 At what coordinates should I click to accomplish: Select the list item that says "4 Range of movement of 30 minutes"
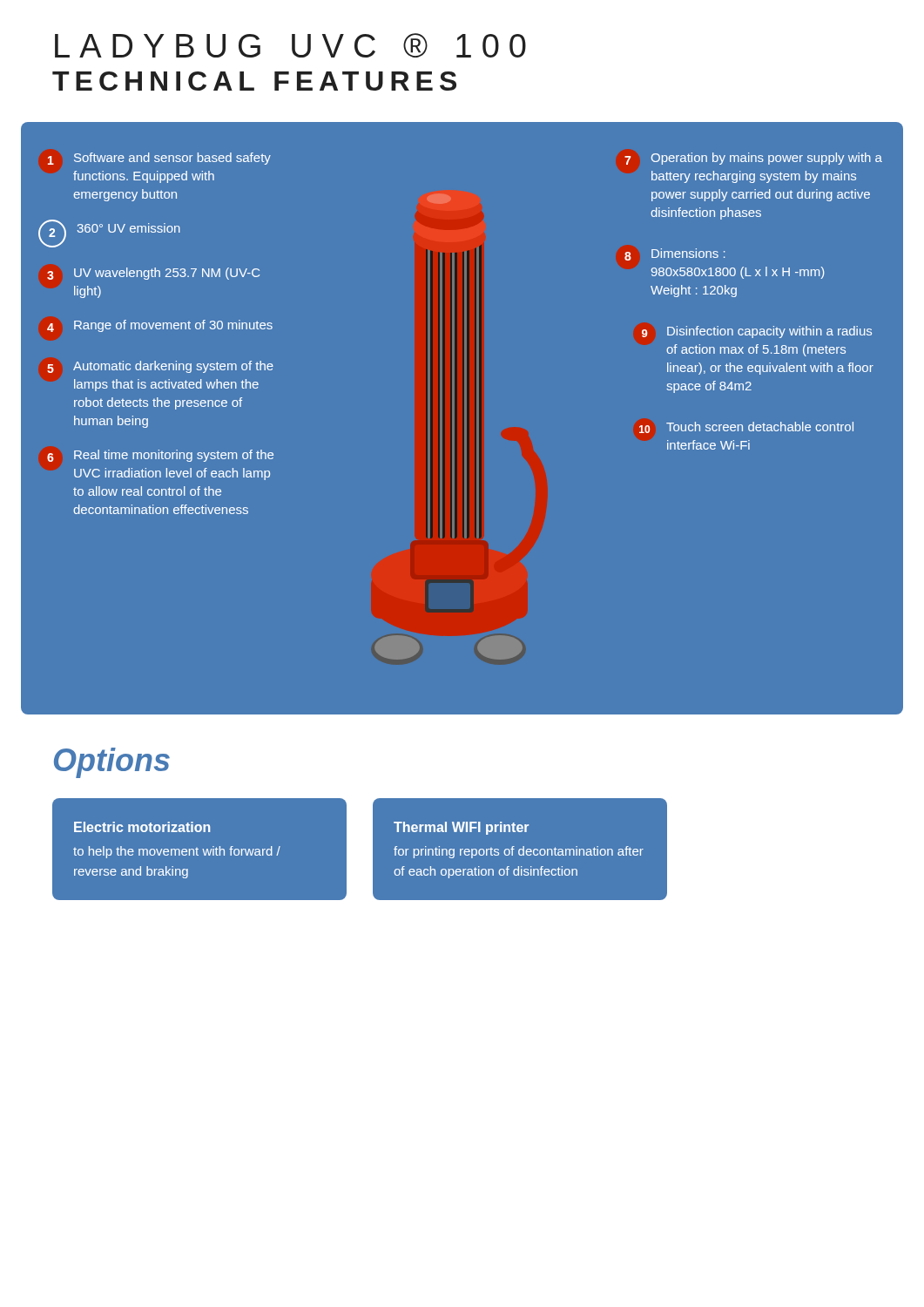160,328
